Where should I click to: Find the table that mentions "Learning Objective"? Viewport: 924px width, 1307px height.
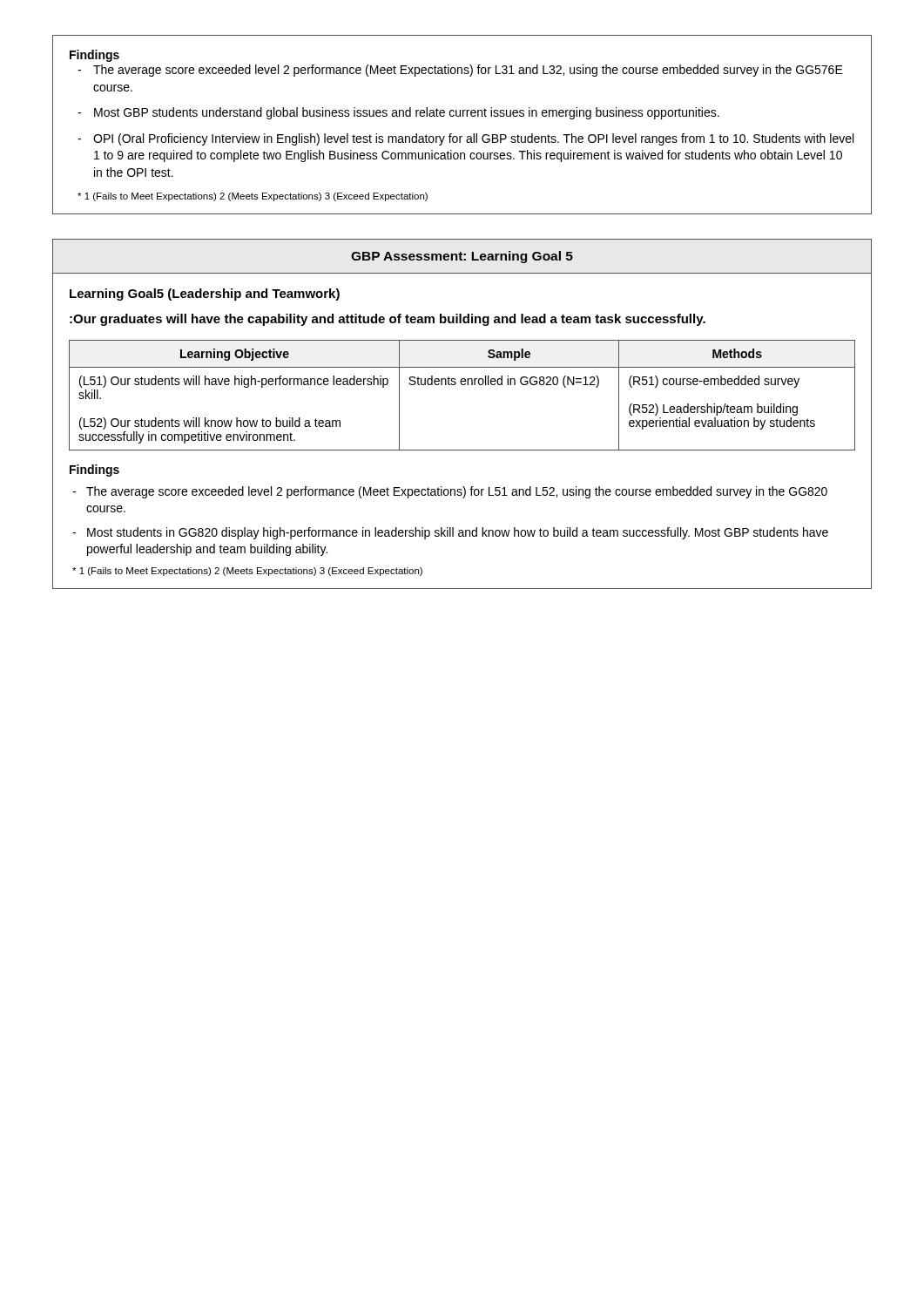point(462,395)
